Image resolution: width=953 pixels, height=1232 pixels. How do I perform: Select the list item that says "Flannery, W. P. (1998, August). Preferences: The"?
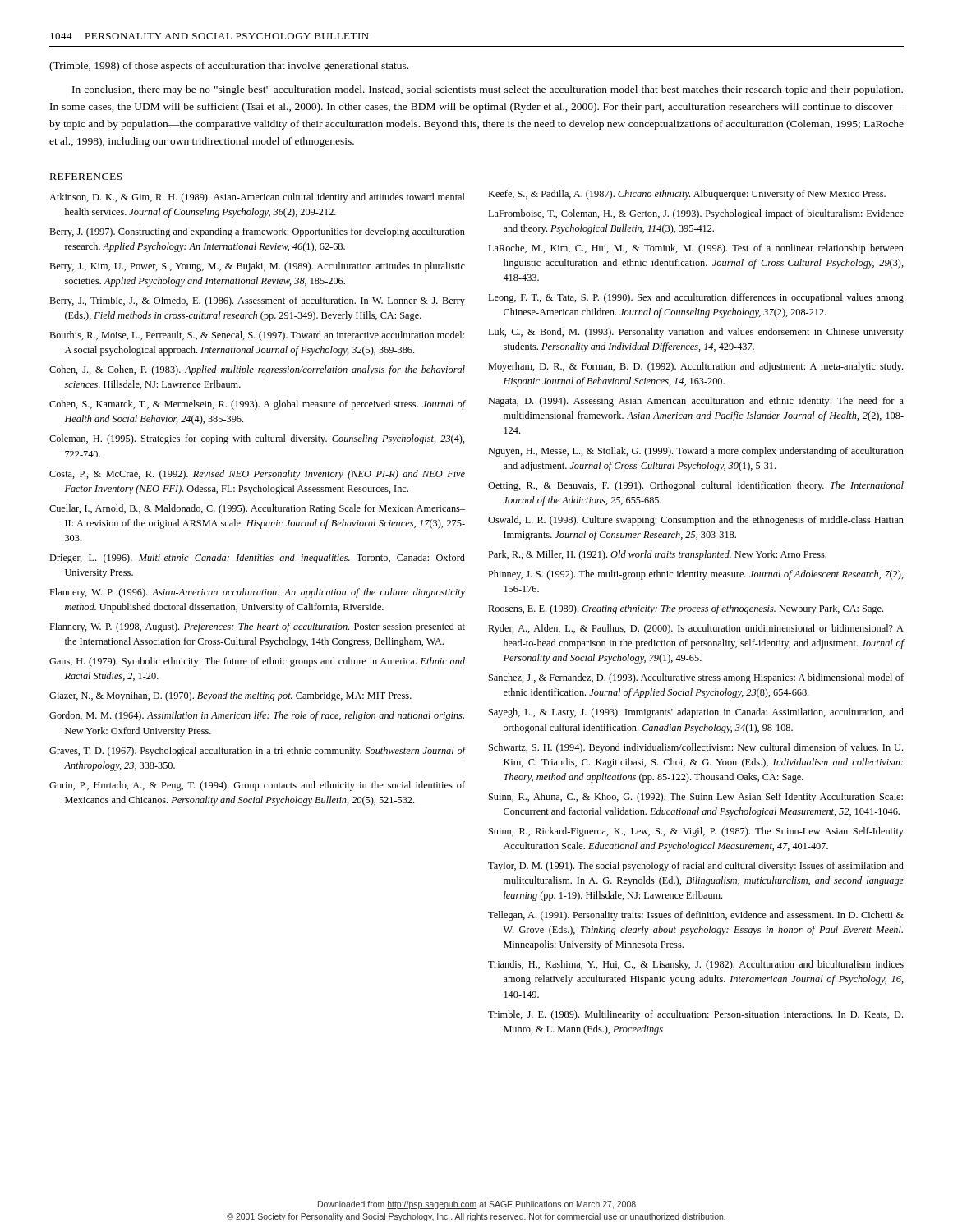(x=257, y=634)
